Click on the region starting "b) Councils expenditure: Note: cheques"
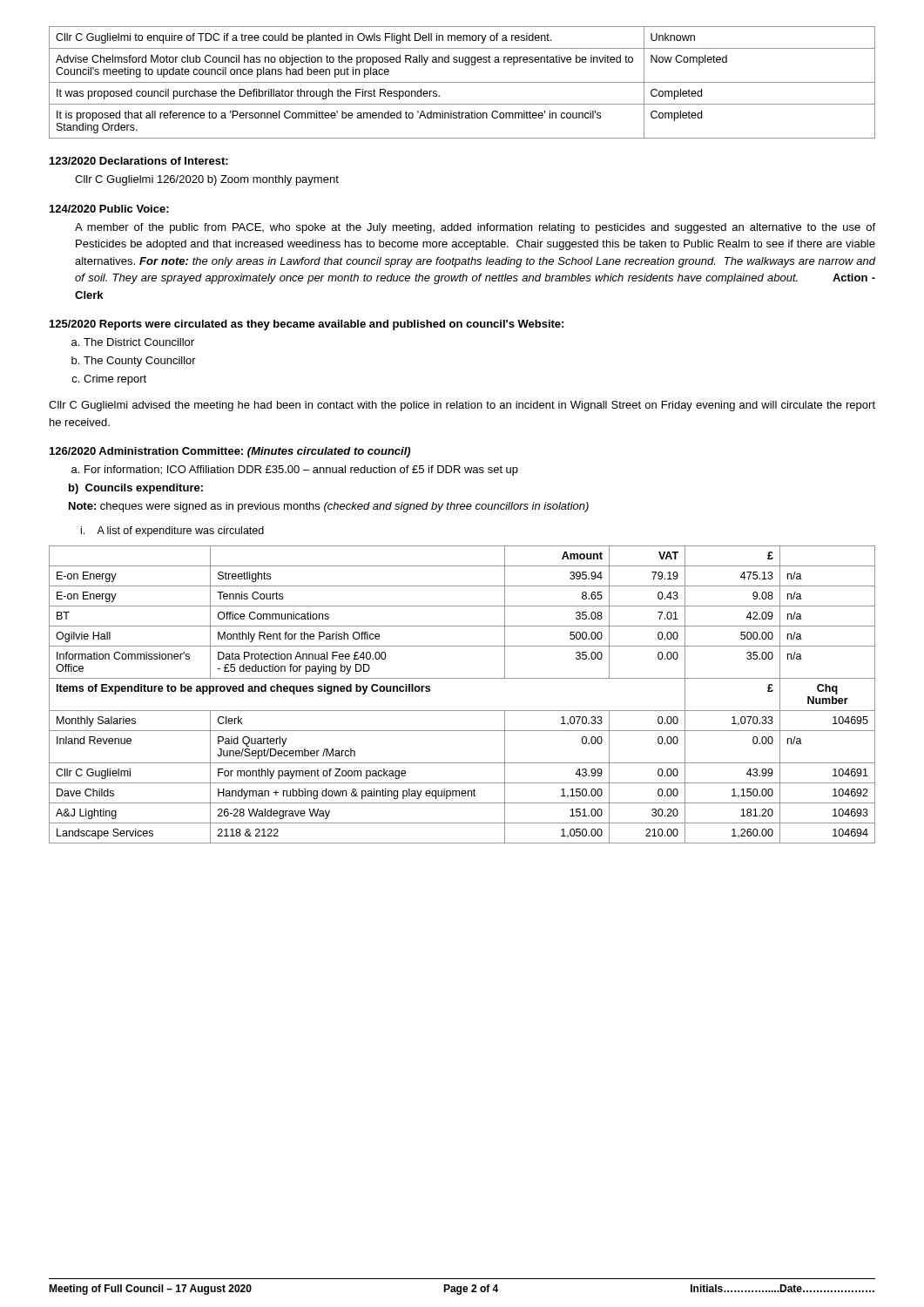This screenshot has height=1307, width=924. click(x=328, y=497)
